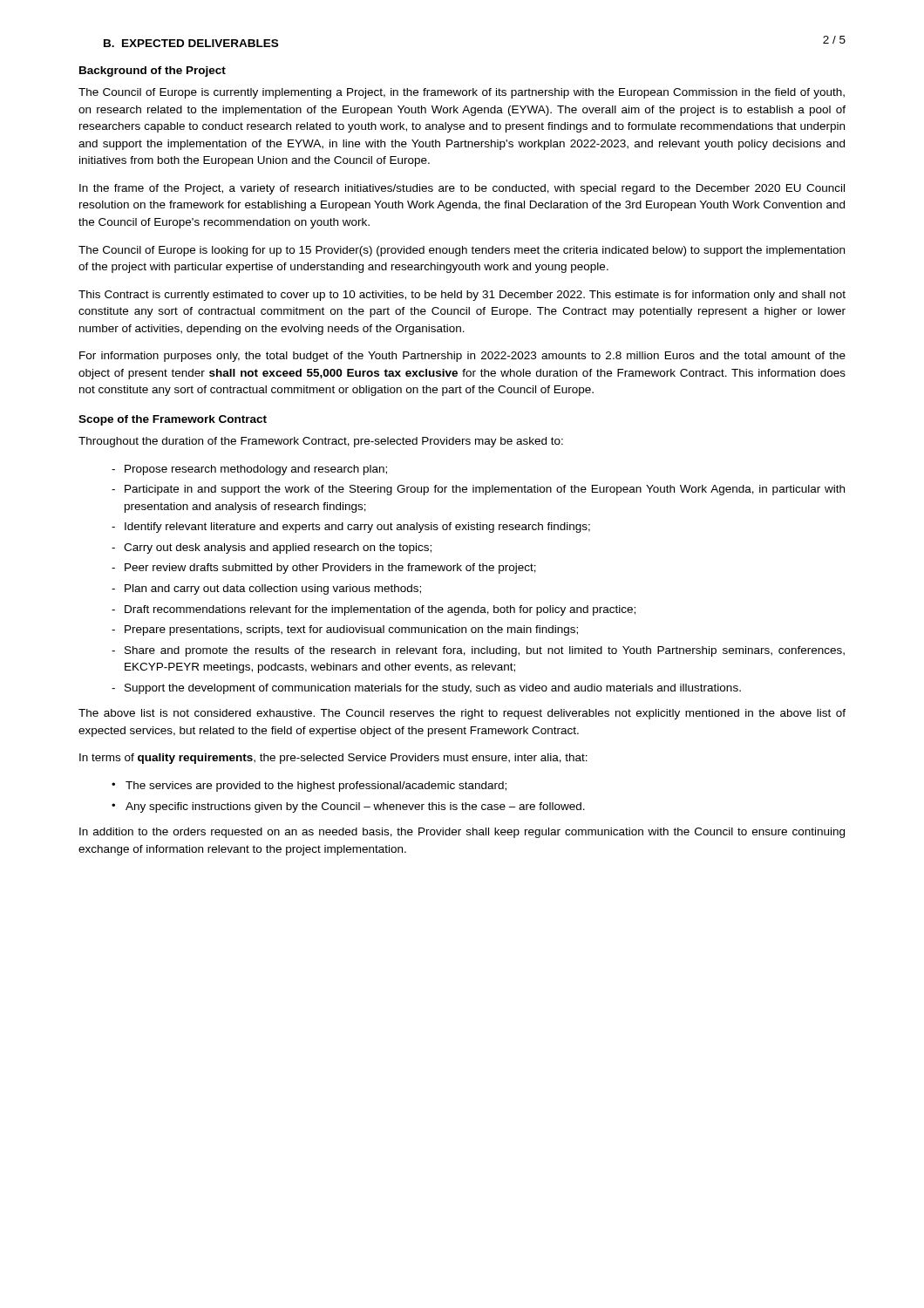Locate the text block with the text "This Contract is currently estimated to"

[x=462, y=311]
